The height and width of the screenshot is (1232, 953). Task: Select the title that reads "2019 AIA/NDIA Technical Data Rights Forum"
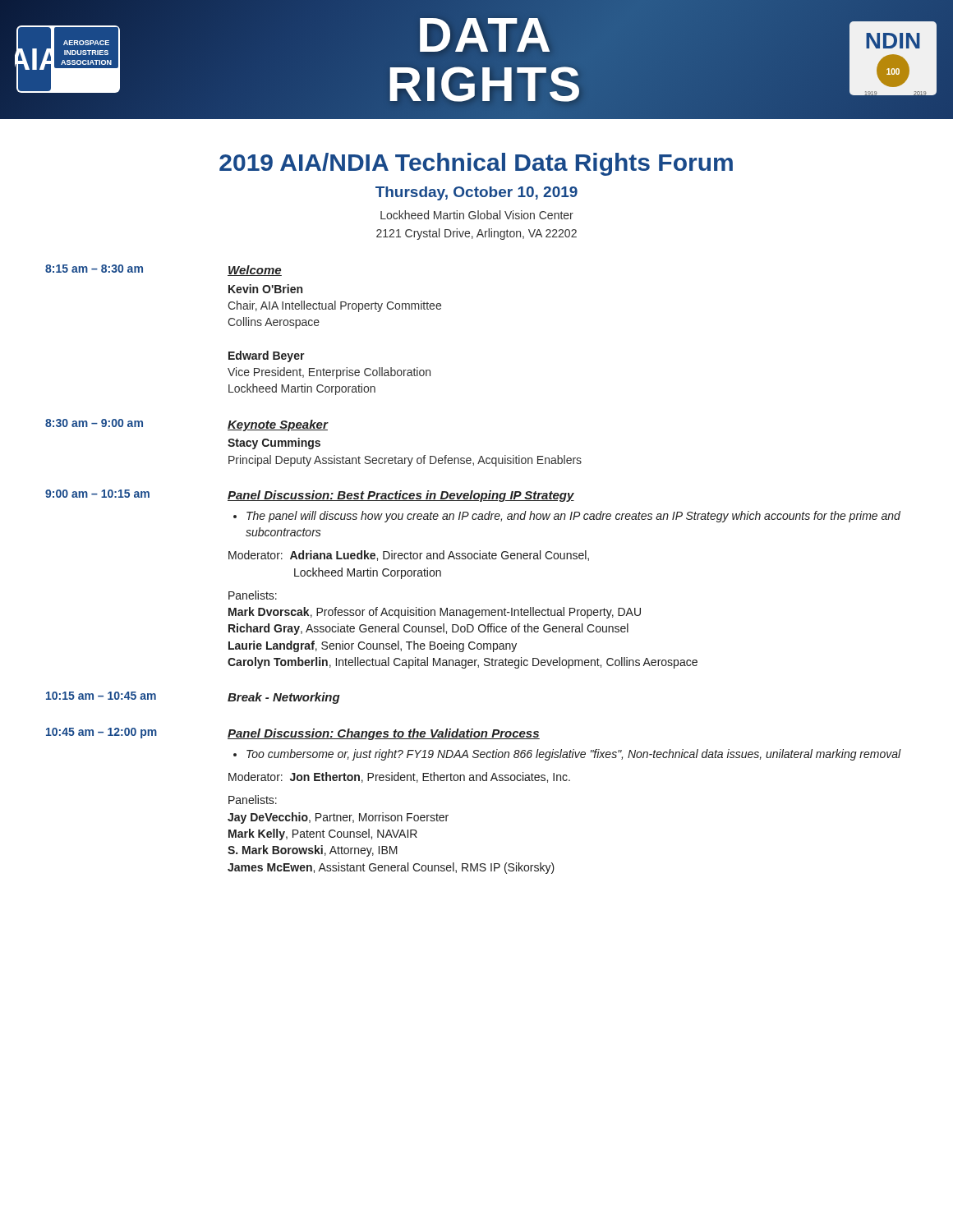click(476, 162)
